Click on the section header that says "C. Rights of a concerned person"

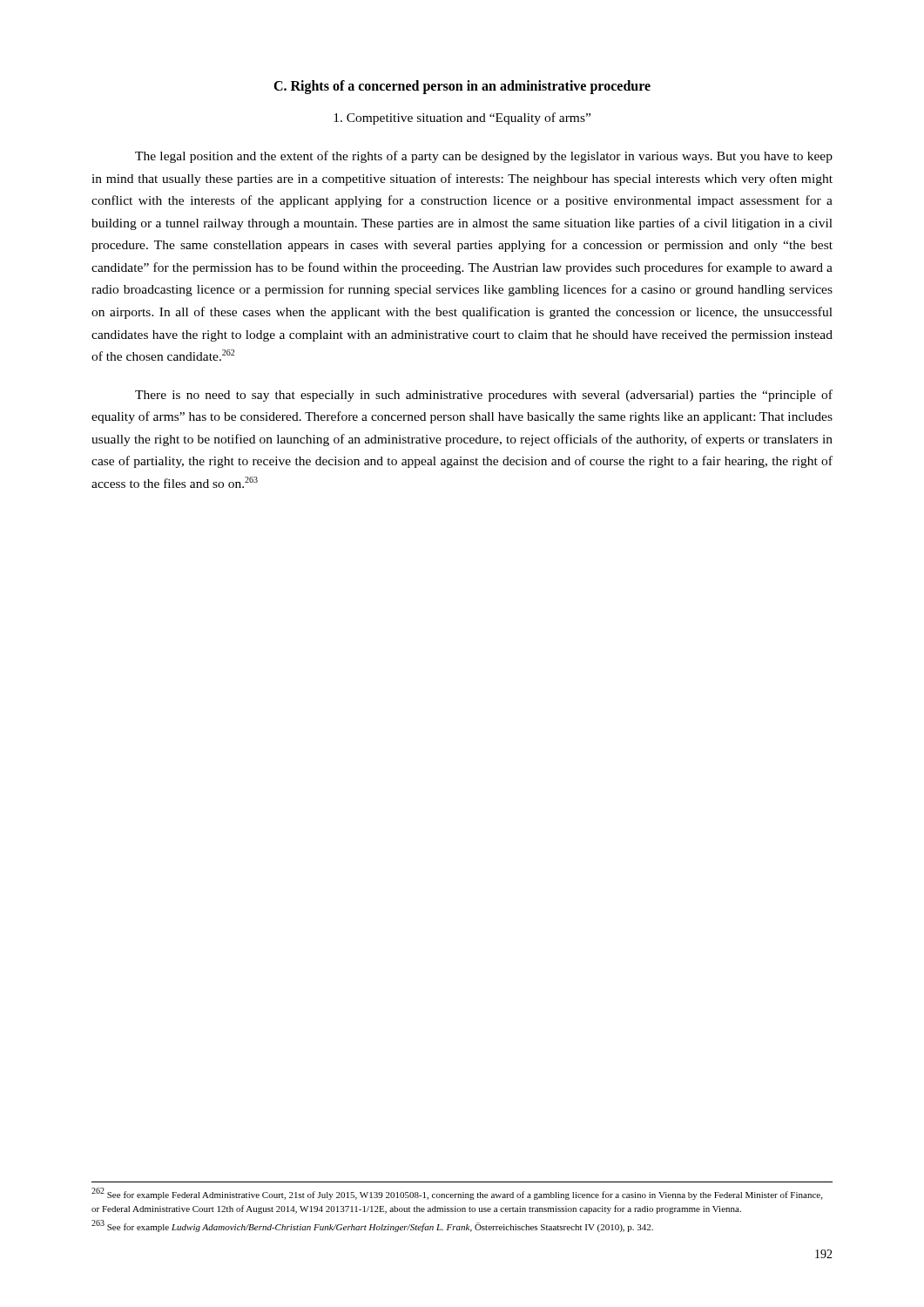462,86
